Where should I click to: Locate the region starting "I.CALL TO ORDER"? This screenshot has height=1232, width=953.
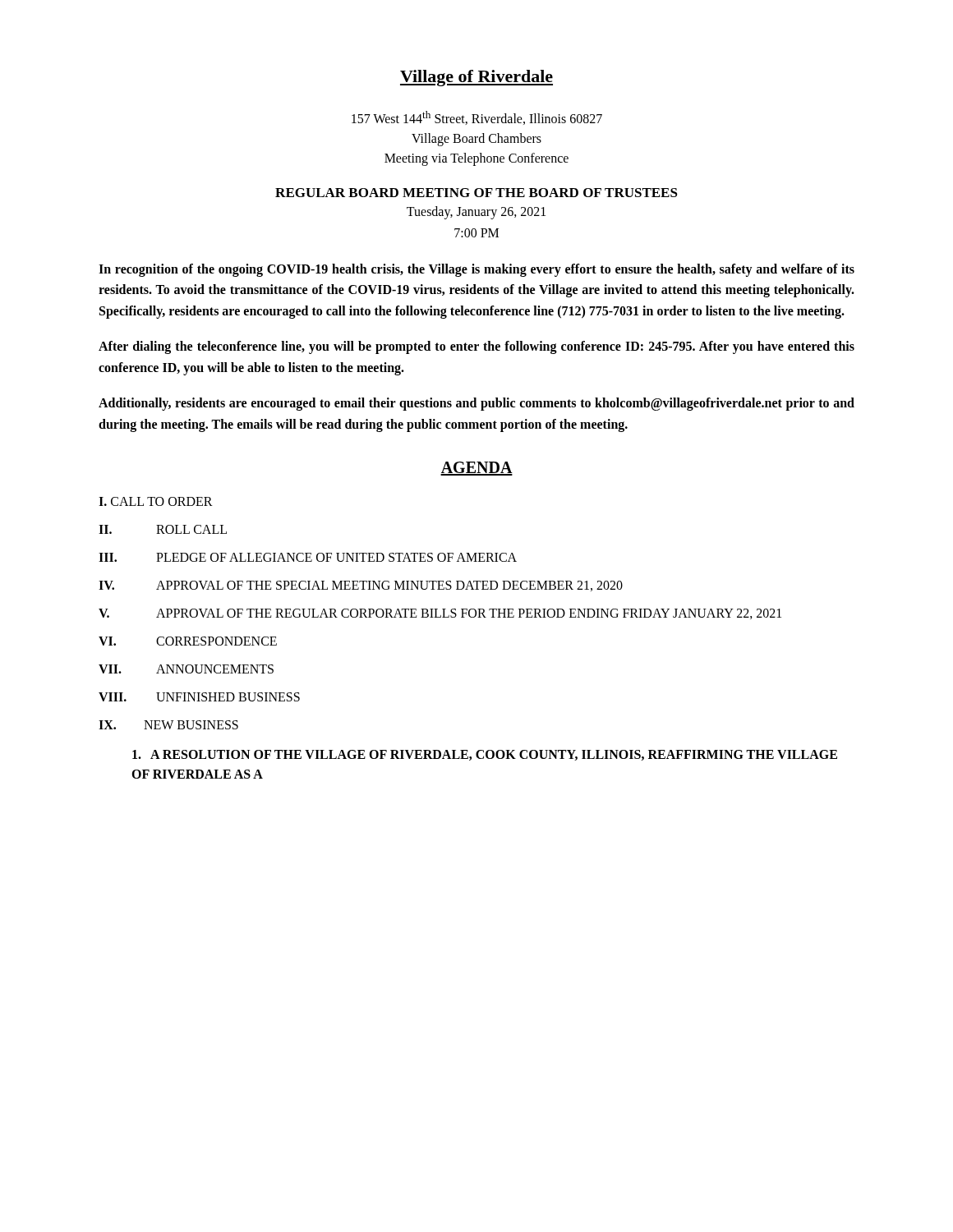point(155,502)
